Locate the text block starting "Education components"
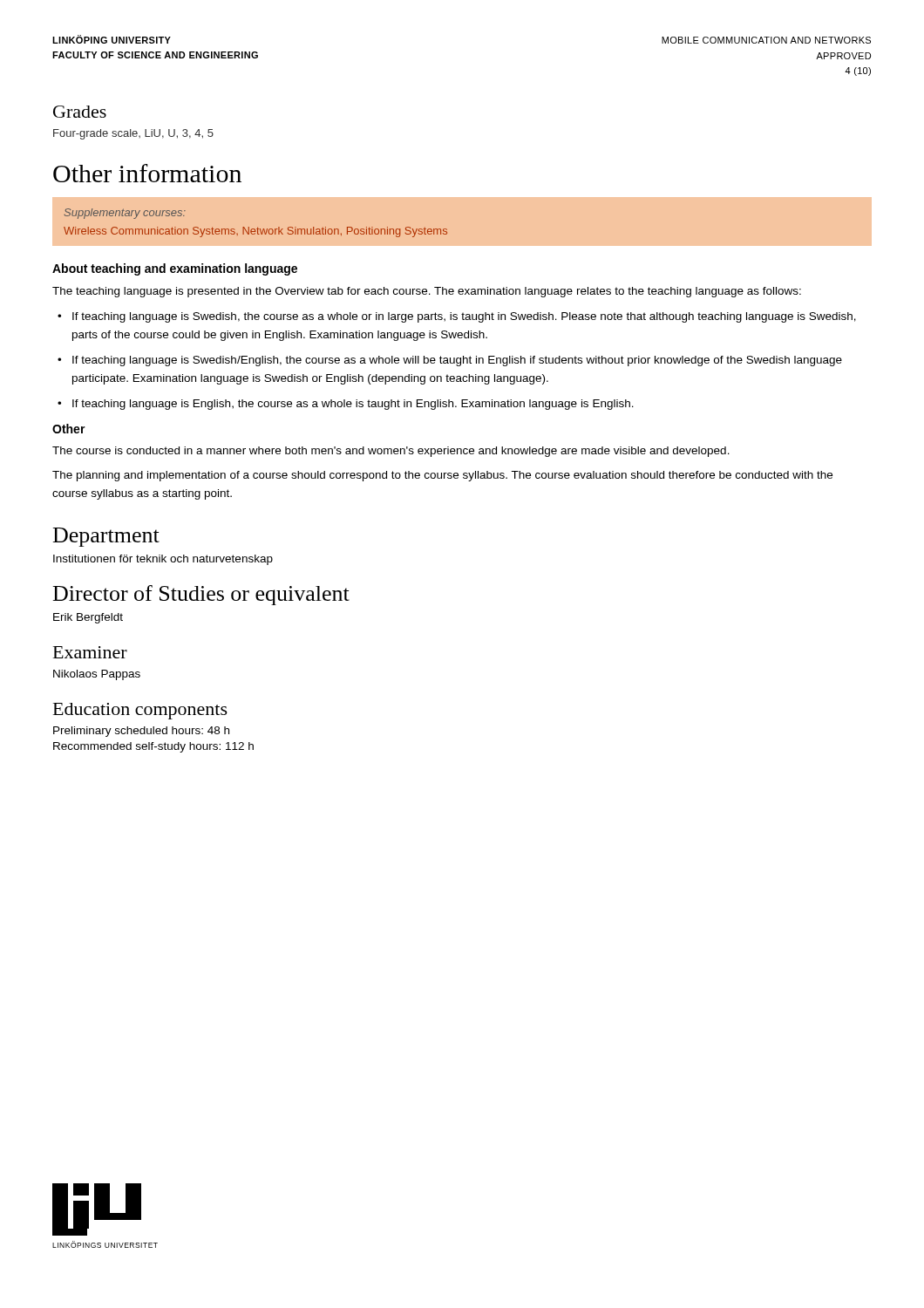Viewport: 924px width, 1308px height. pos(140,711)
